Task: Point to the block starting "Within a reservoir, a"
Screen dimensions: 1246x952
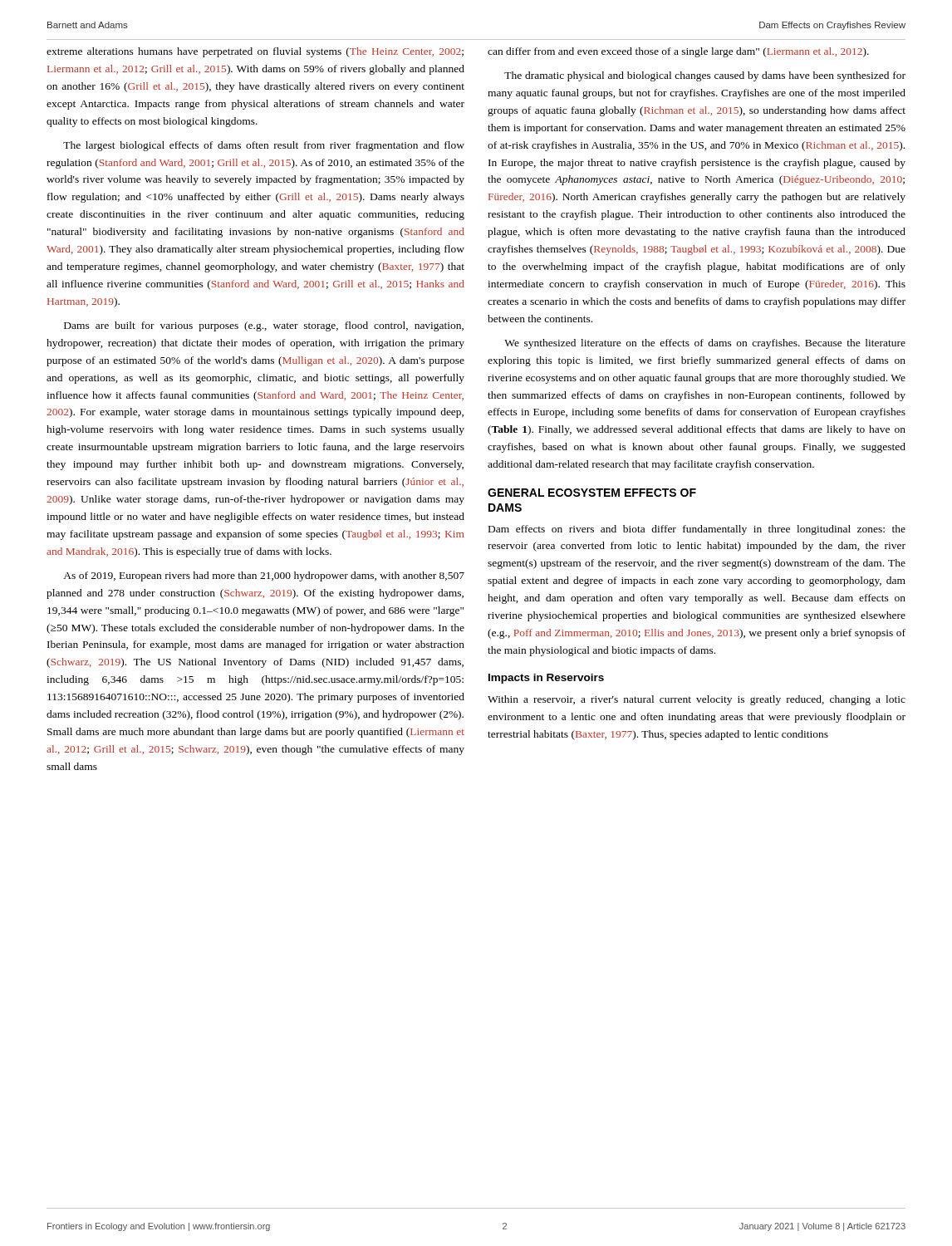Action: click(x=697, y=717)
